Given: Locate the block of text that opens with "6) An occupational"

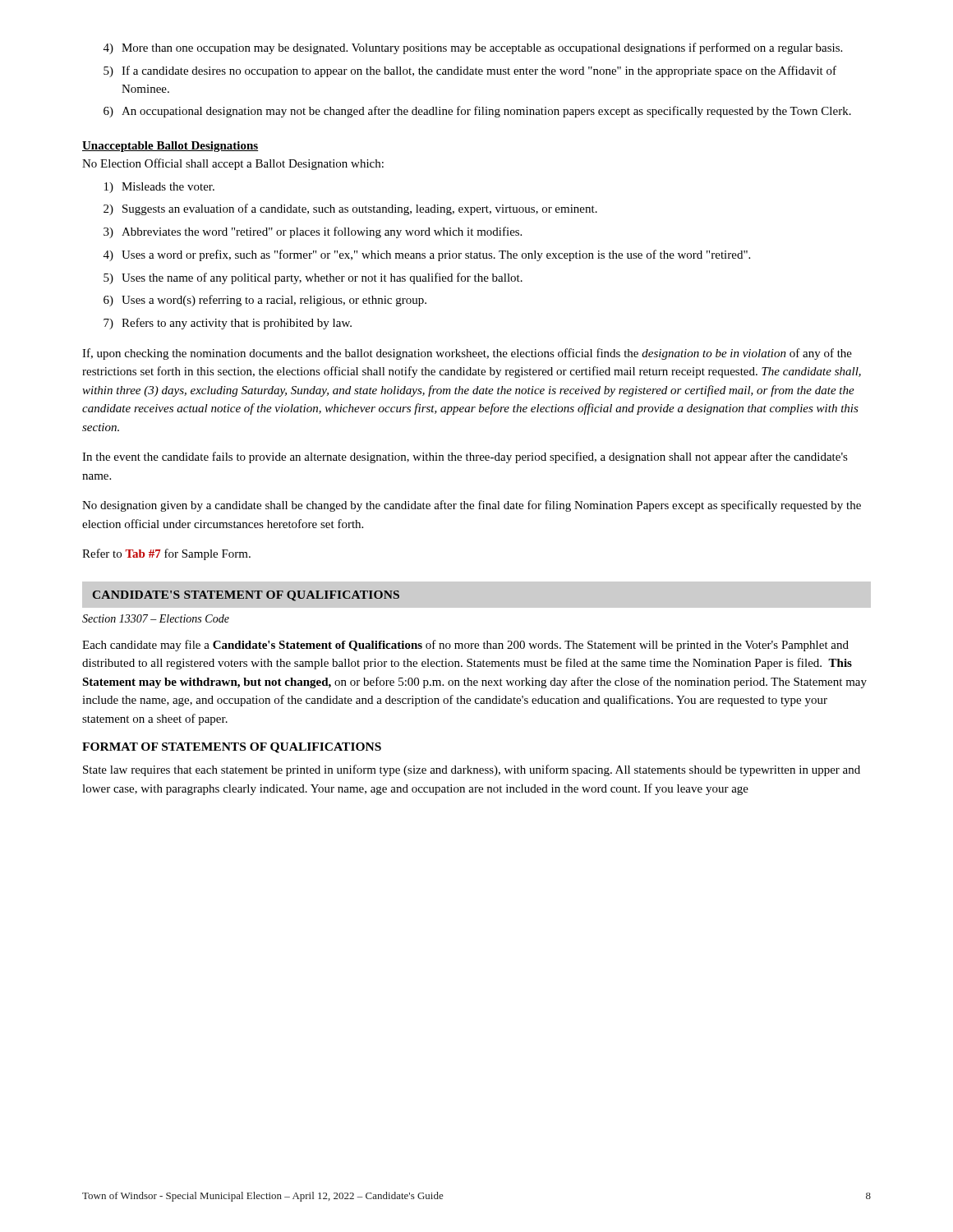Looking at the screenshot, I should 476,112.
